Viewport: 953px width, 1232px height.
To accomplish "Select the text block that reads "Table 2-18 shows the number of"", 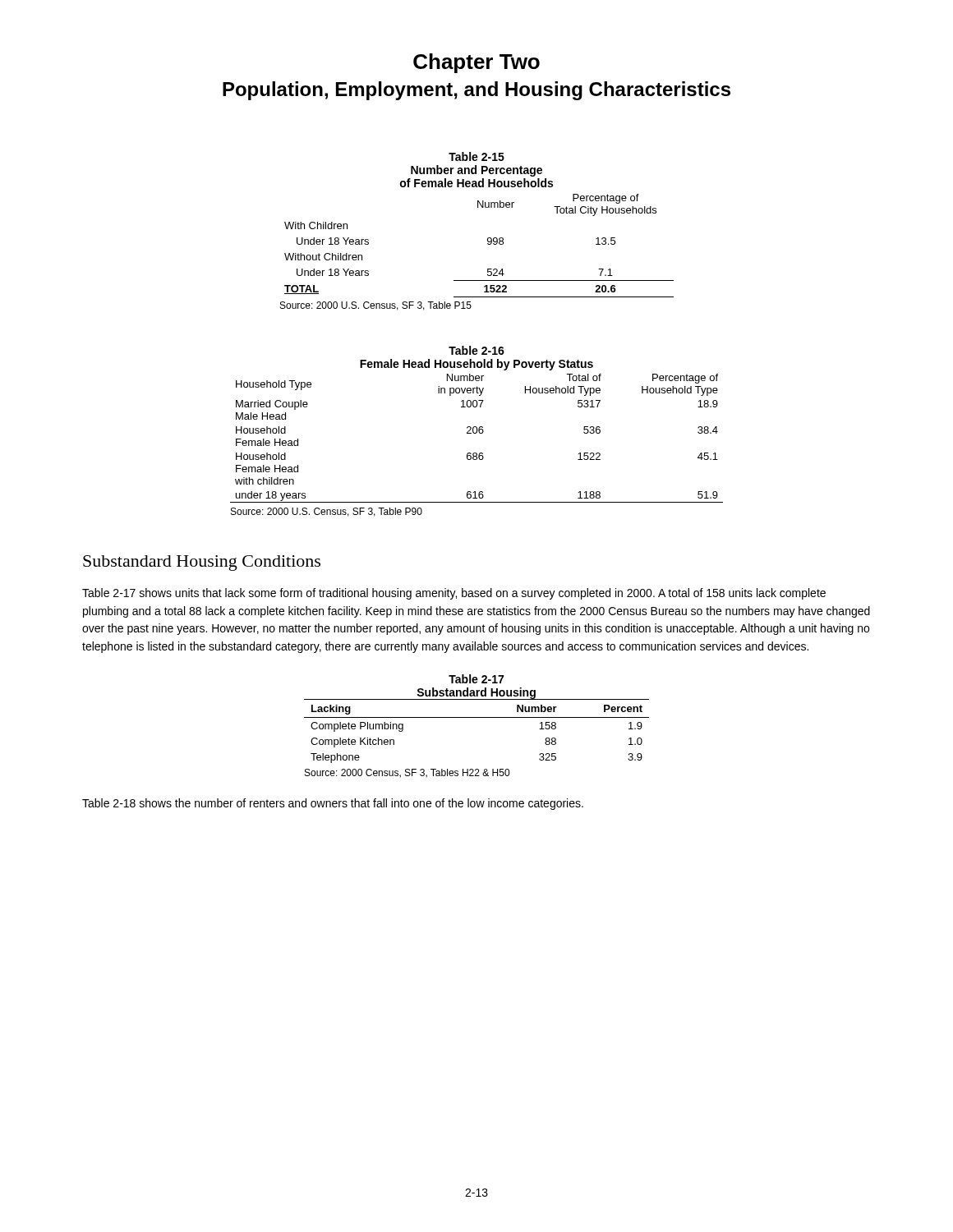I will pyautogui.click(x=333, y=803).
